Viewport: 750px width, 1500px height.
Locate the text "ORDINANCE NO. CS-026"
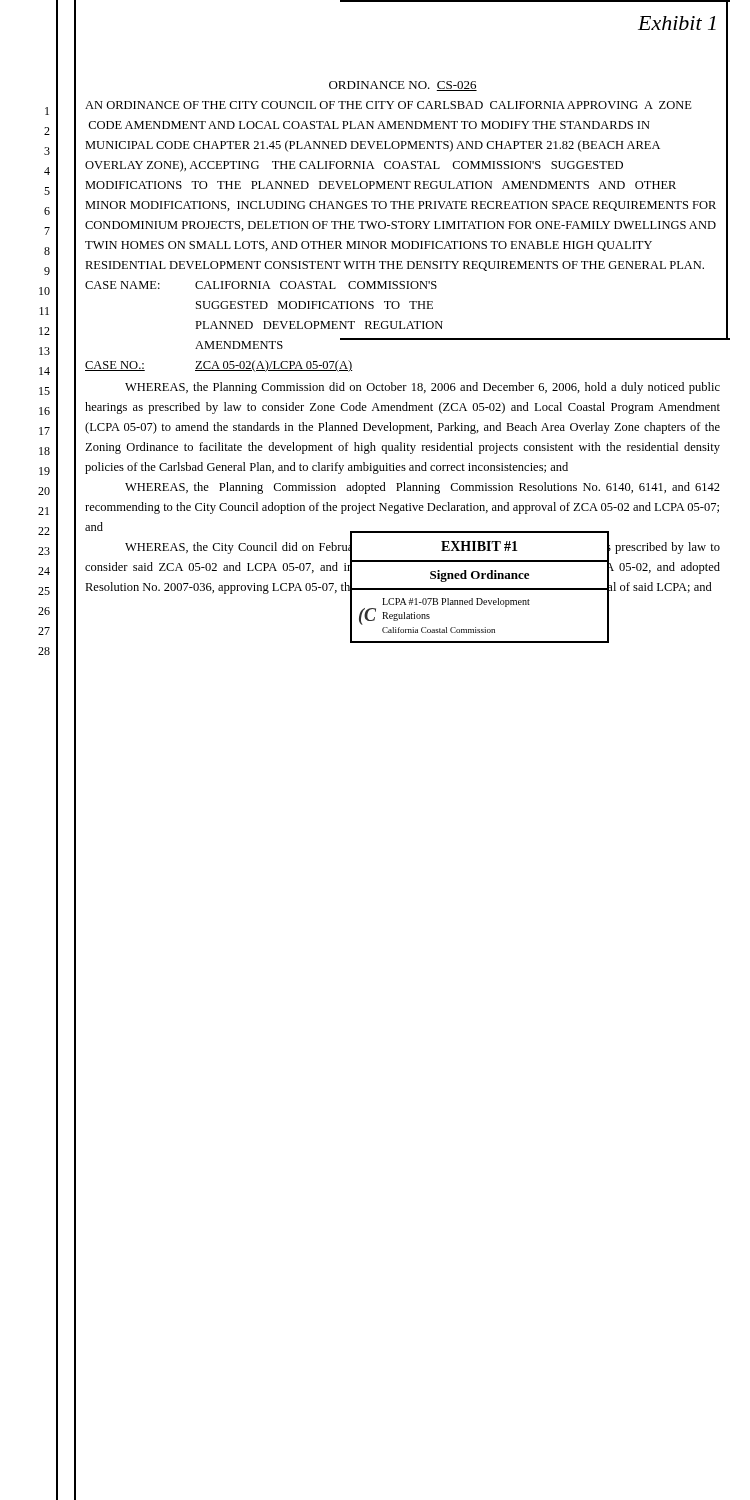pos(402,84)
